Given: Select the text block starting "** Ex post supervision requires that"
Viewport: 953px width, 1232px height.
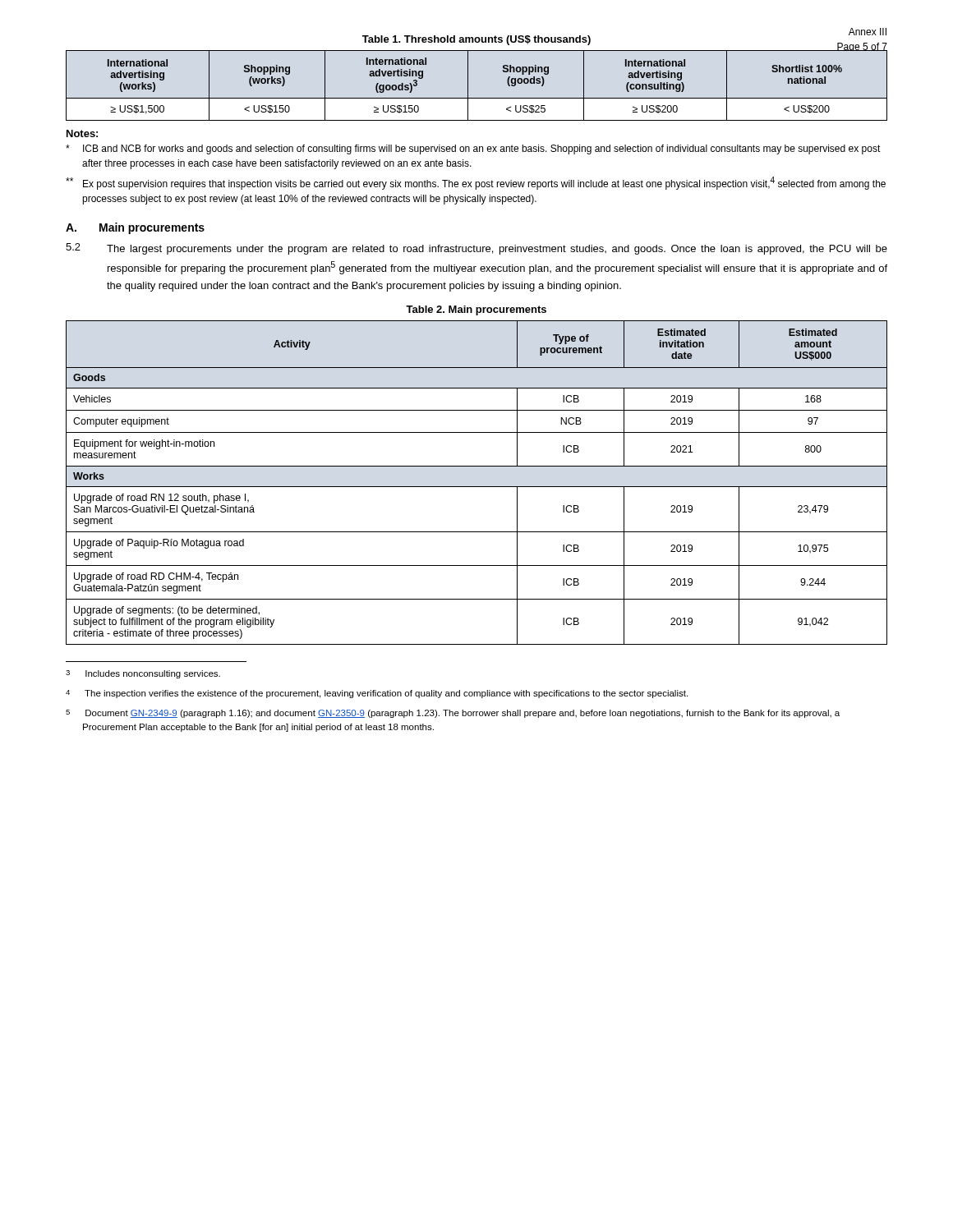Looking at the screenshot, I should point(476,190).
